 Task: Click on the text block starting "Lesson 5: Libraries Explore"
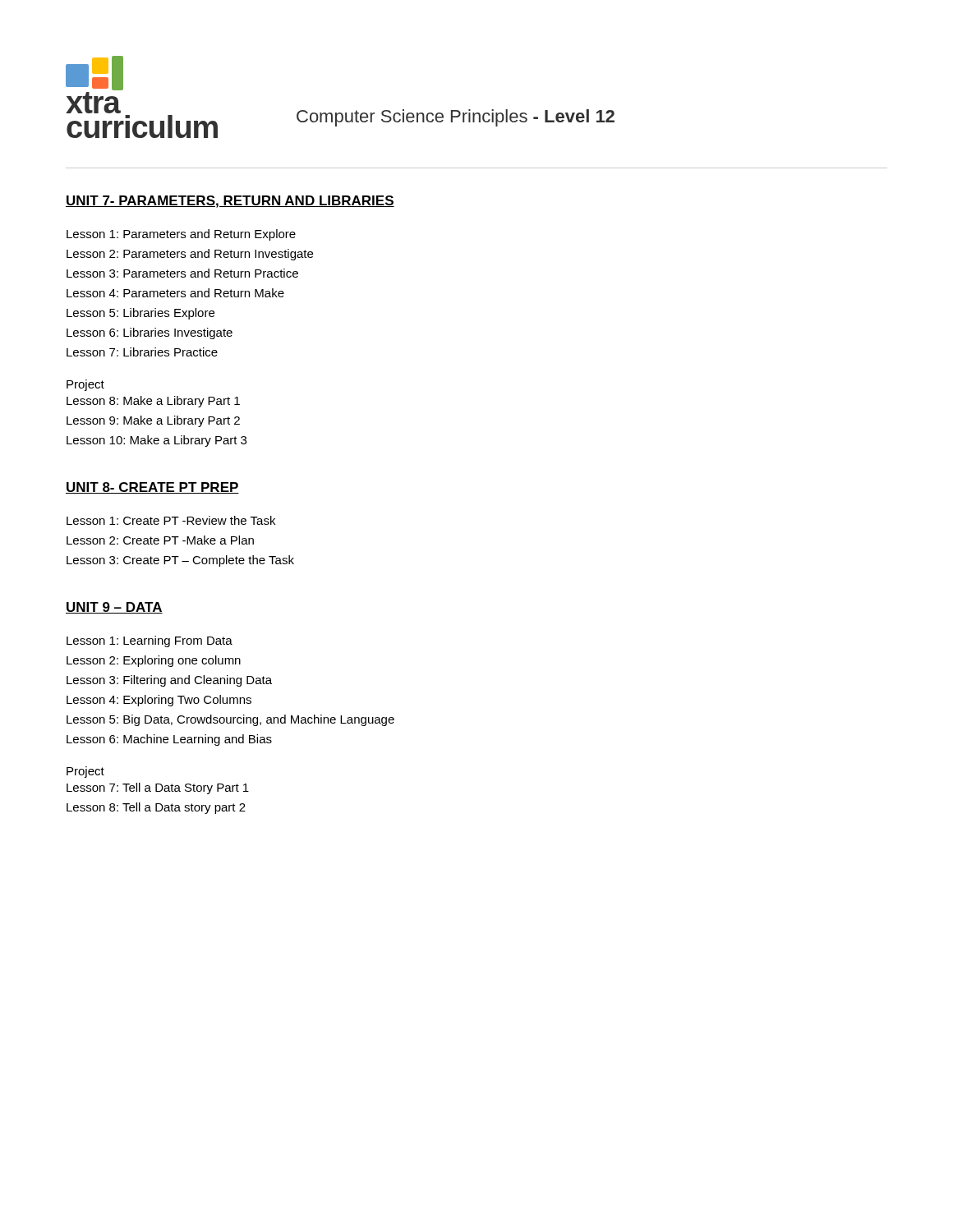tap(140, 312)
